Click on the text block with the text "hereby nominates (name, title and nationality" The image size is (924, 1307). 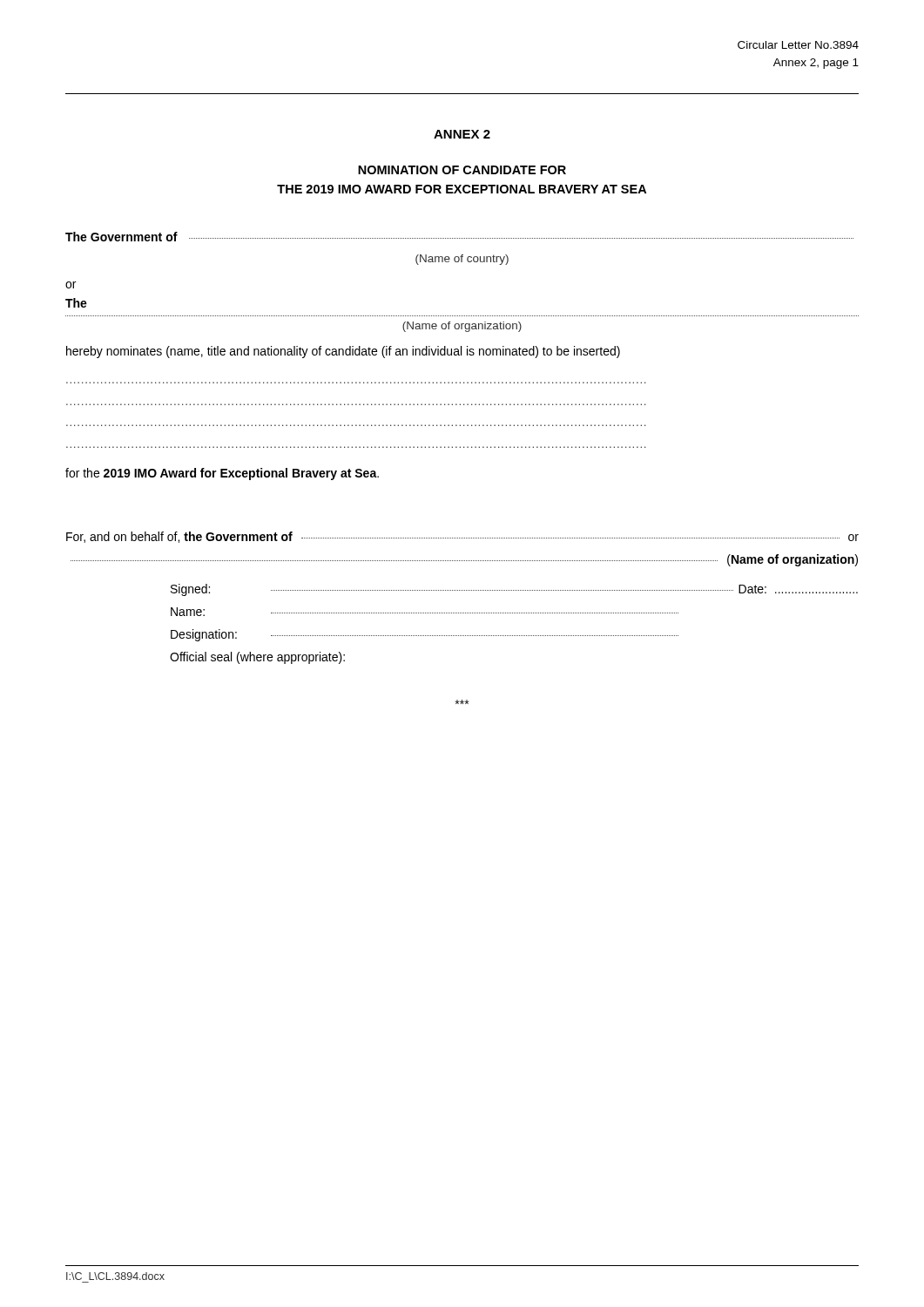point(343,351)
